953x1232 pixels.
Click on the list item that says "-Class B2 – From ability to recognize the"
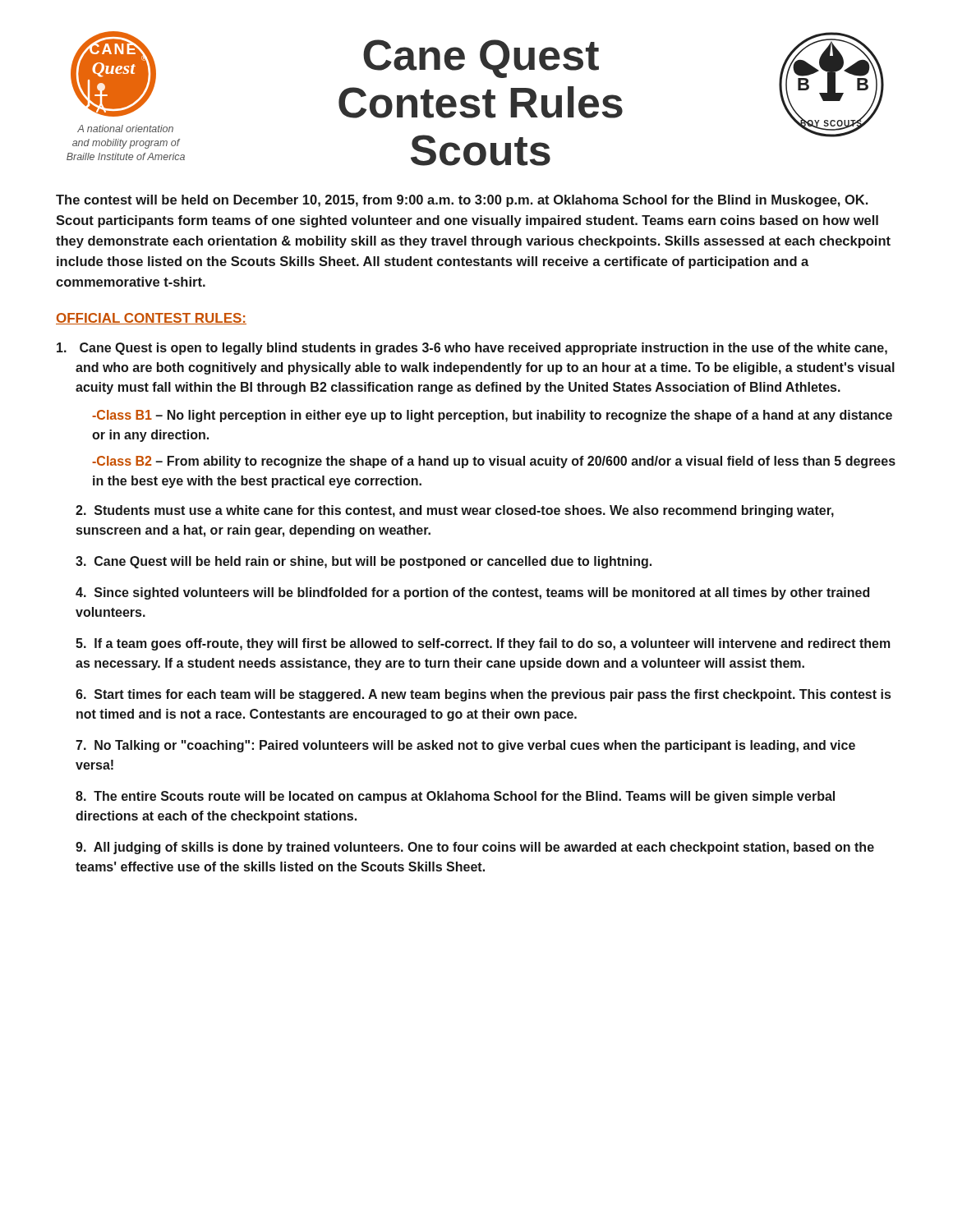[494, 471]
